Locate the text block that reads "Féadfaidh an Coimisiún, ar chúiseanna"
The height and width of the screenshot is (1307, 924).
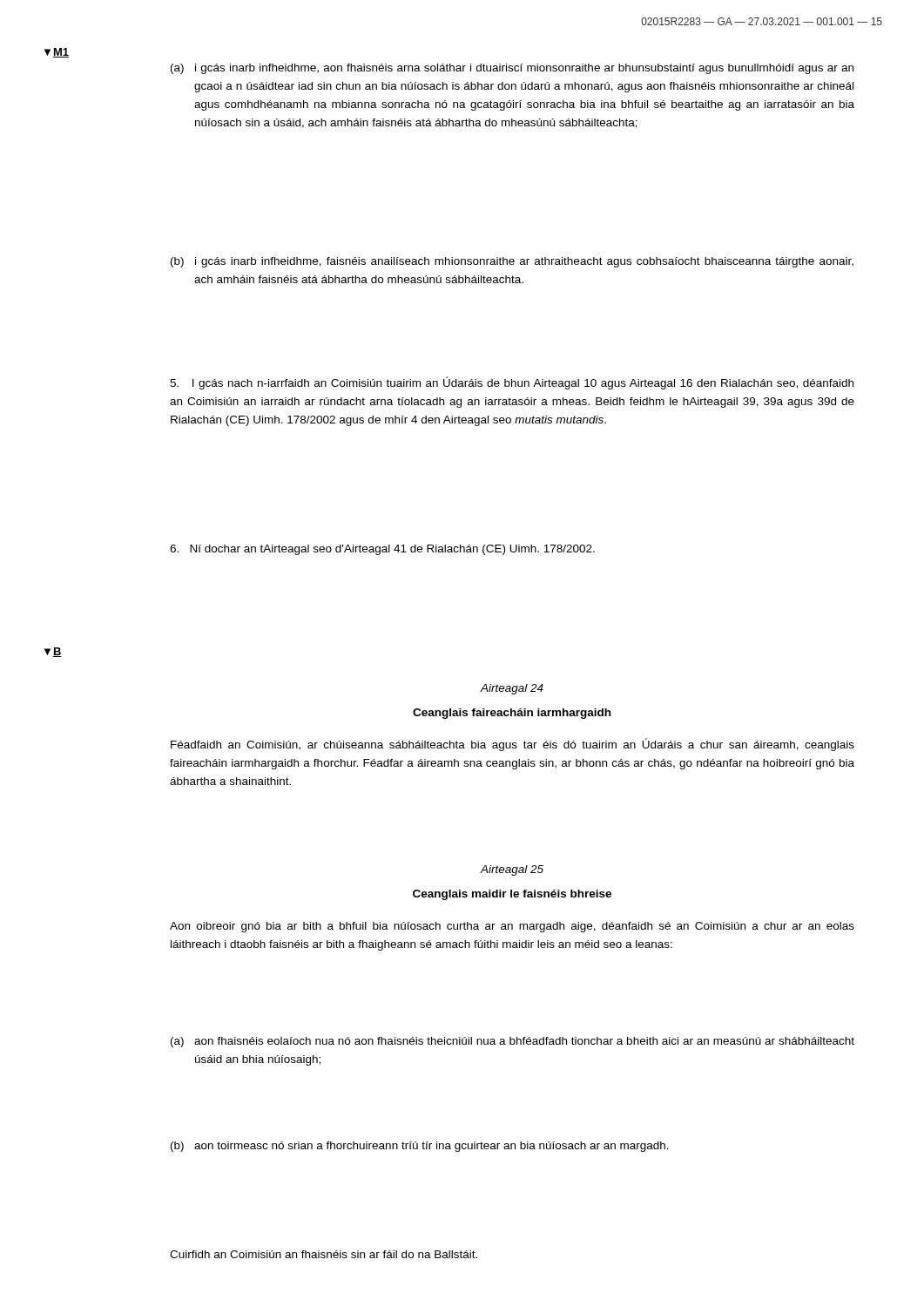click(x=512, y=763)
